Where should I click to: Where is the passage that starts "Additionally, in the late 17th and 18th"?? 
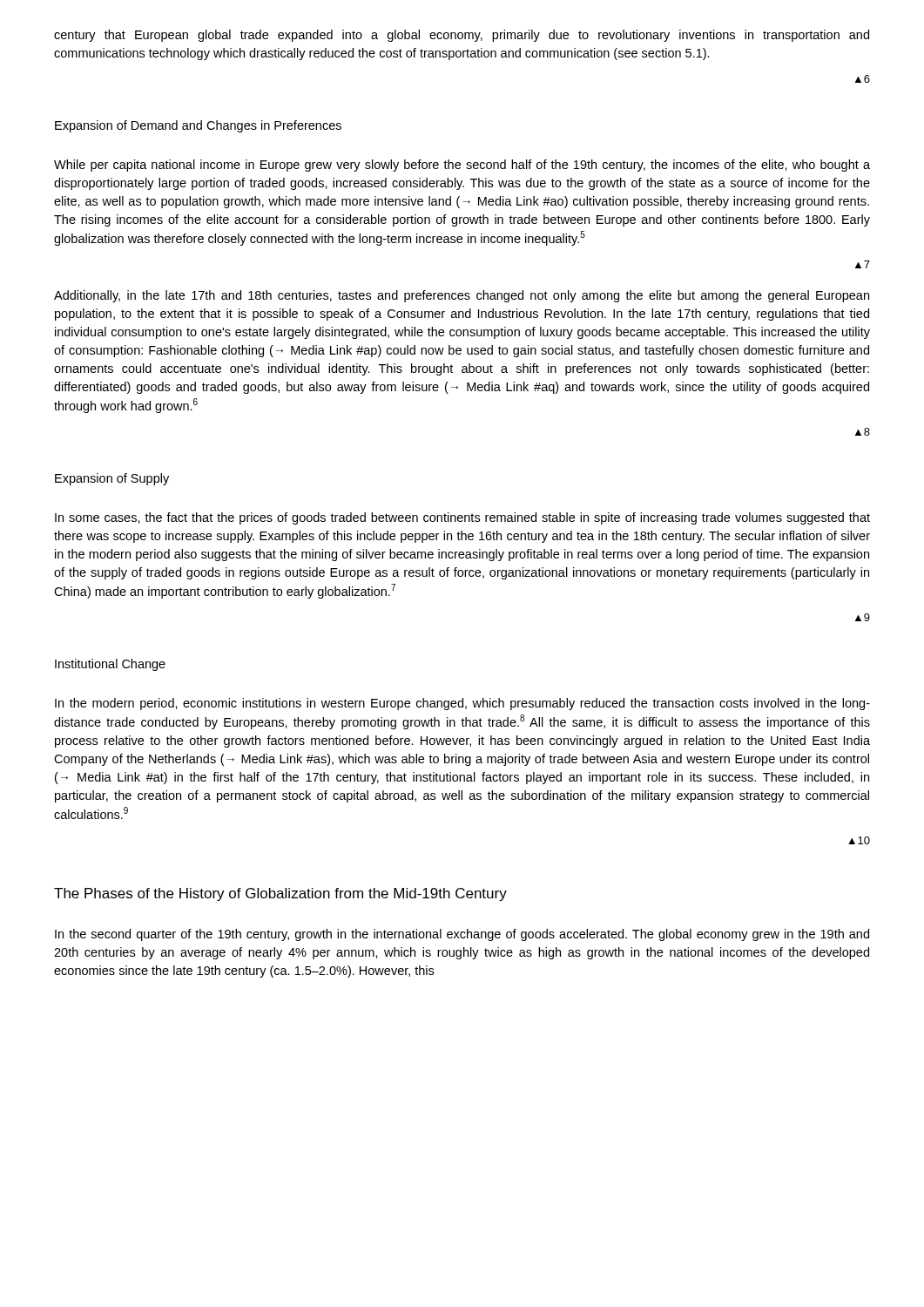[x=462, y=351]
